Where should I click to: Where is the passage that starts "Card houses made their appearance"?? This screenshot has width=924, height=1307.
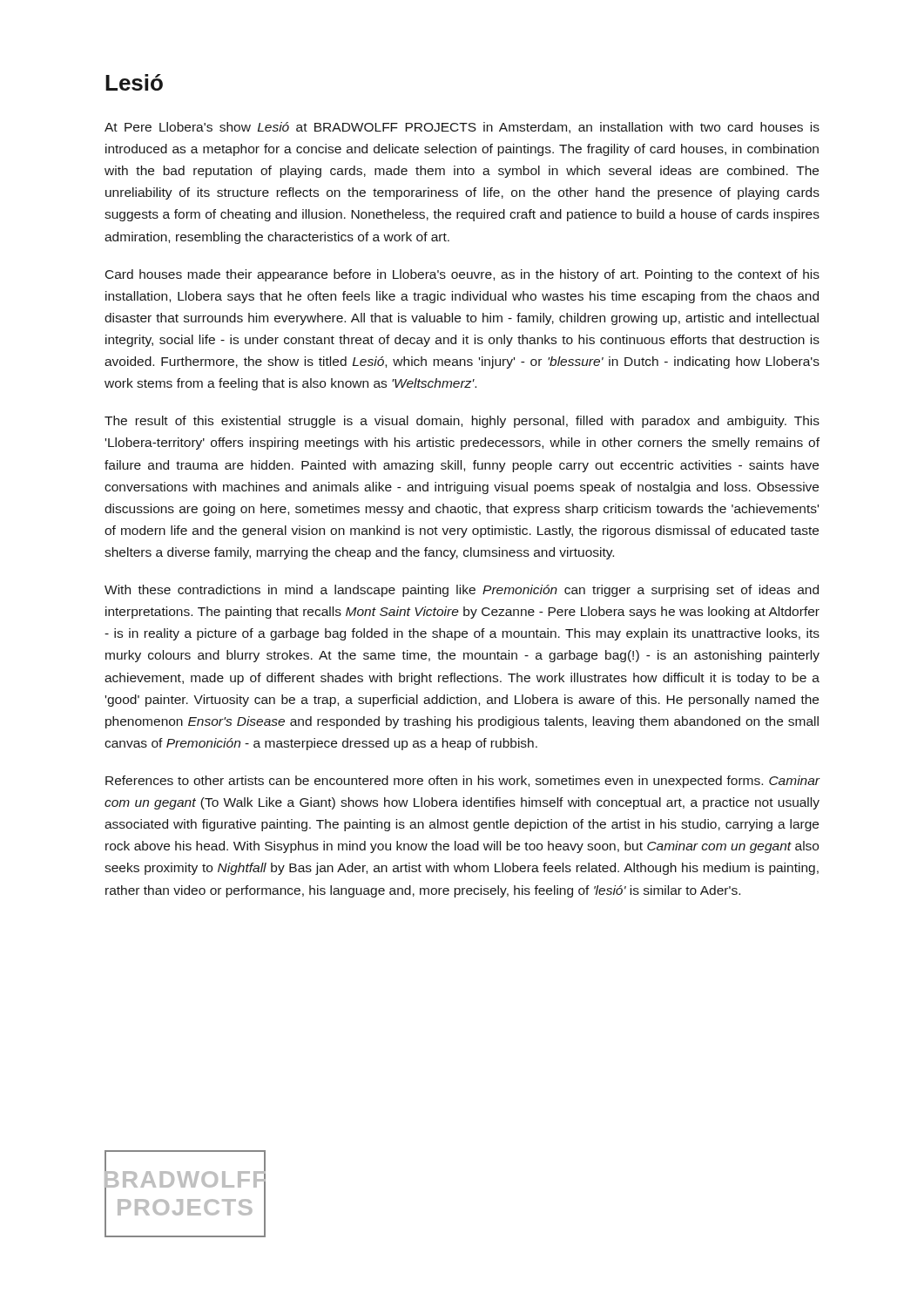(462, 328)
